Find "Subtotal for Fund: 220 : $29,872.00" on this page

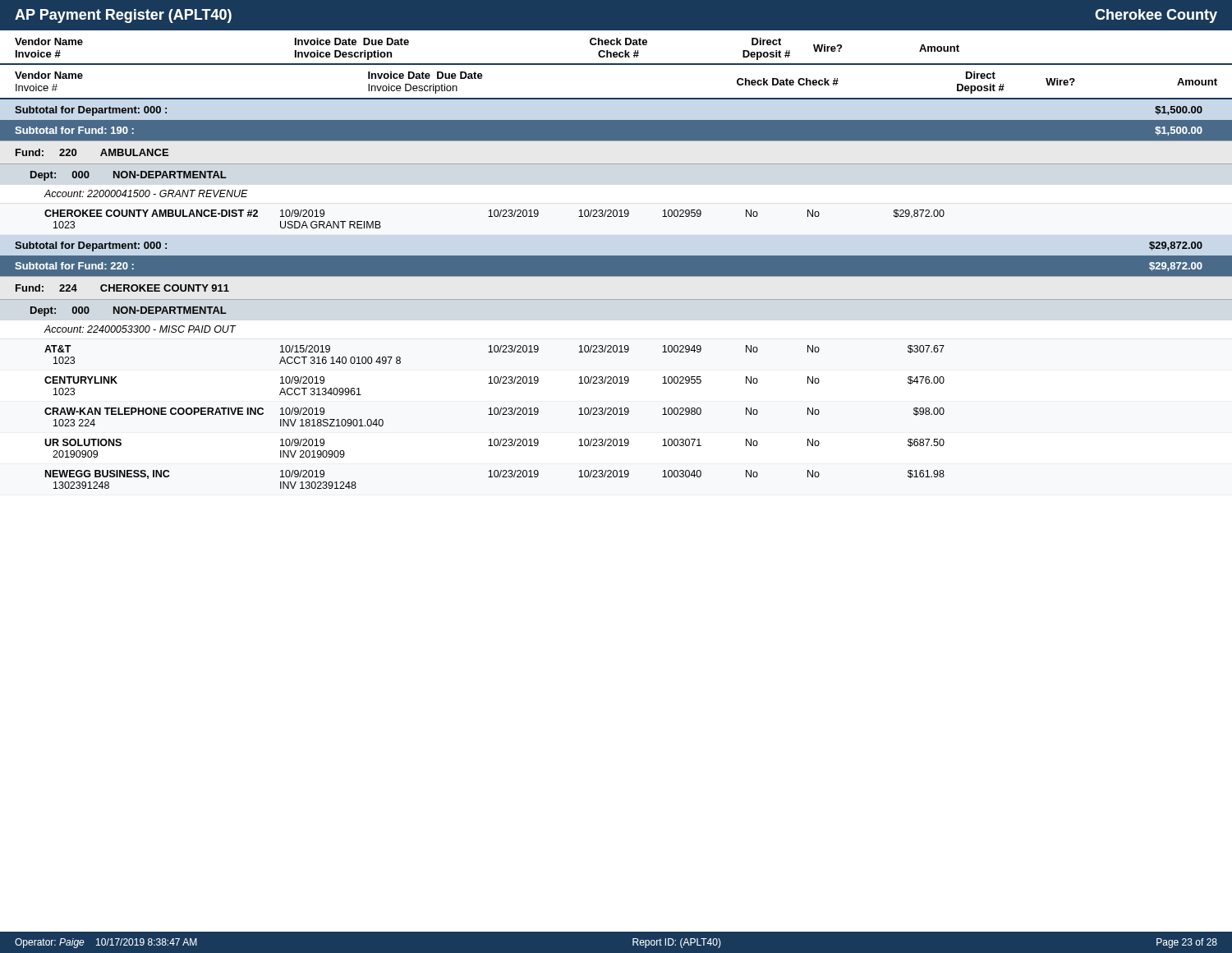pyautogui.click(x=616, y=266)
